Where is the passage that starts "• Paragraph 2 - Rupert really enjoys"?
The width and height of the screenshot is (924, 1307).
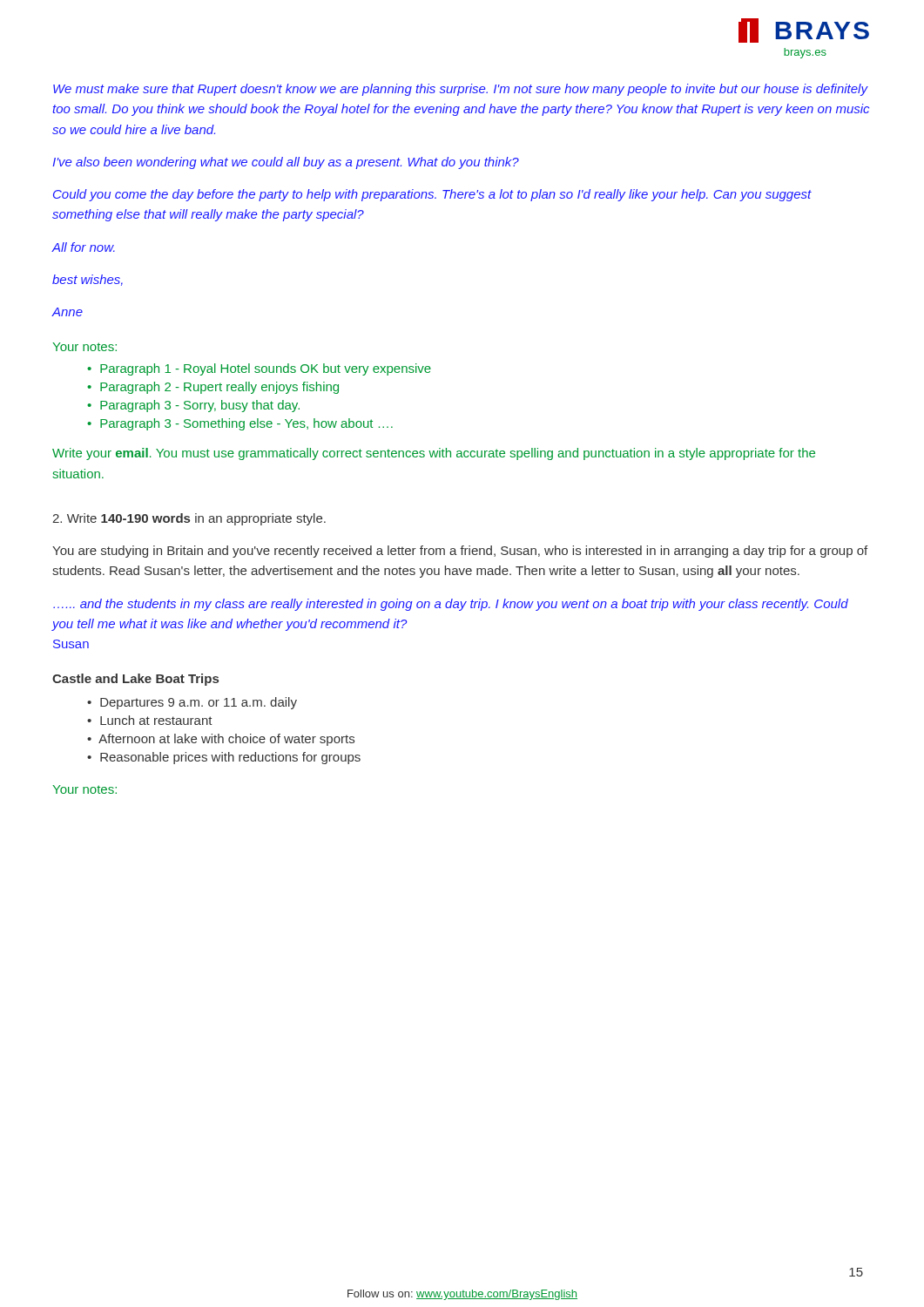click(x=213, y=387)
